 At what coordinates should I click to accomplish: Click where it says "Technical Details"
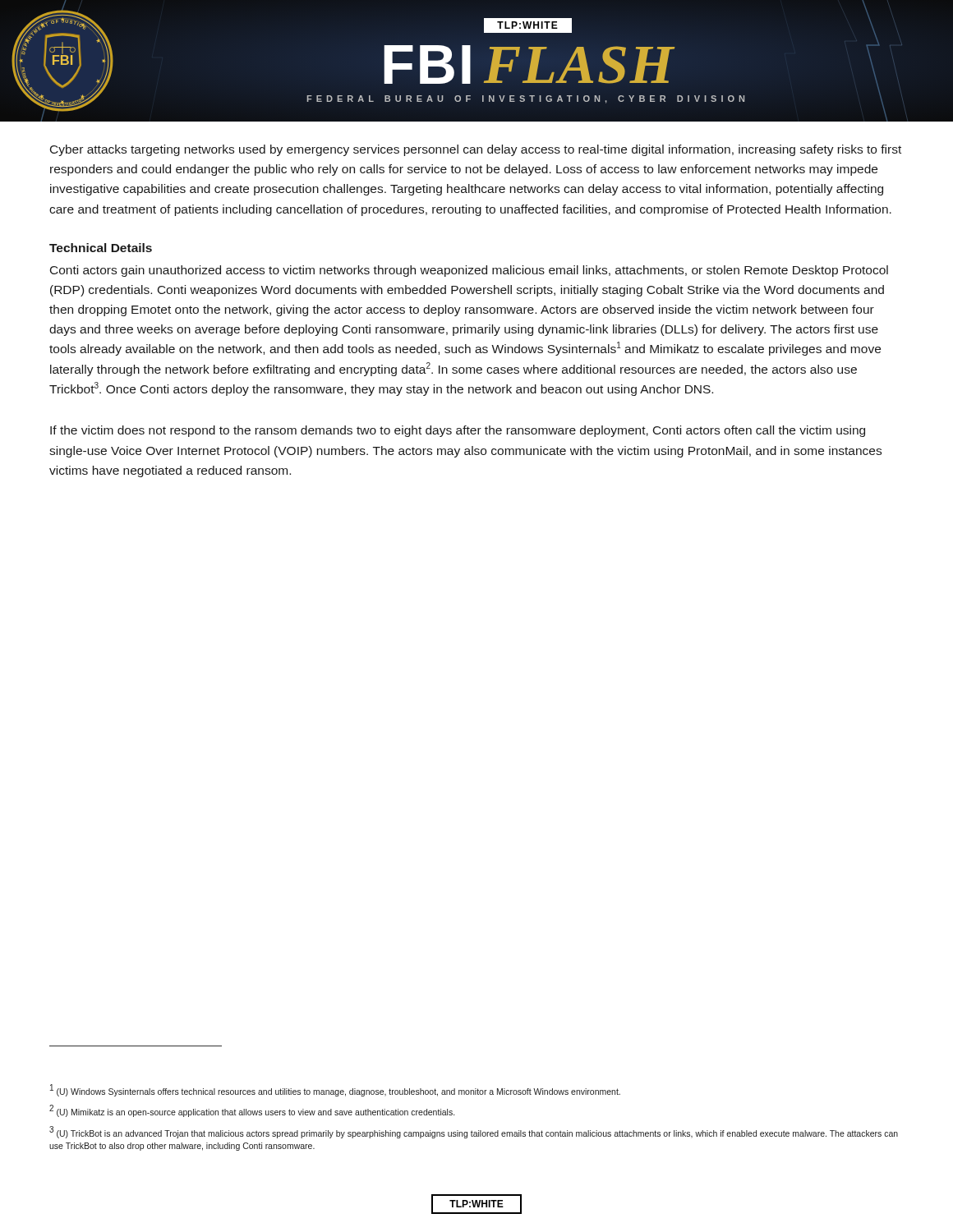[x=101, y=247]
